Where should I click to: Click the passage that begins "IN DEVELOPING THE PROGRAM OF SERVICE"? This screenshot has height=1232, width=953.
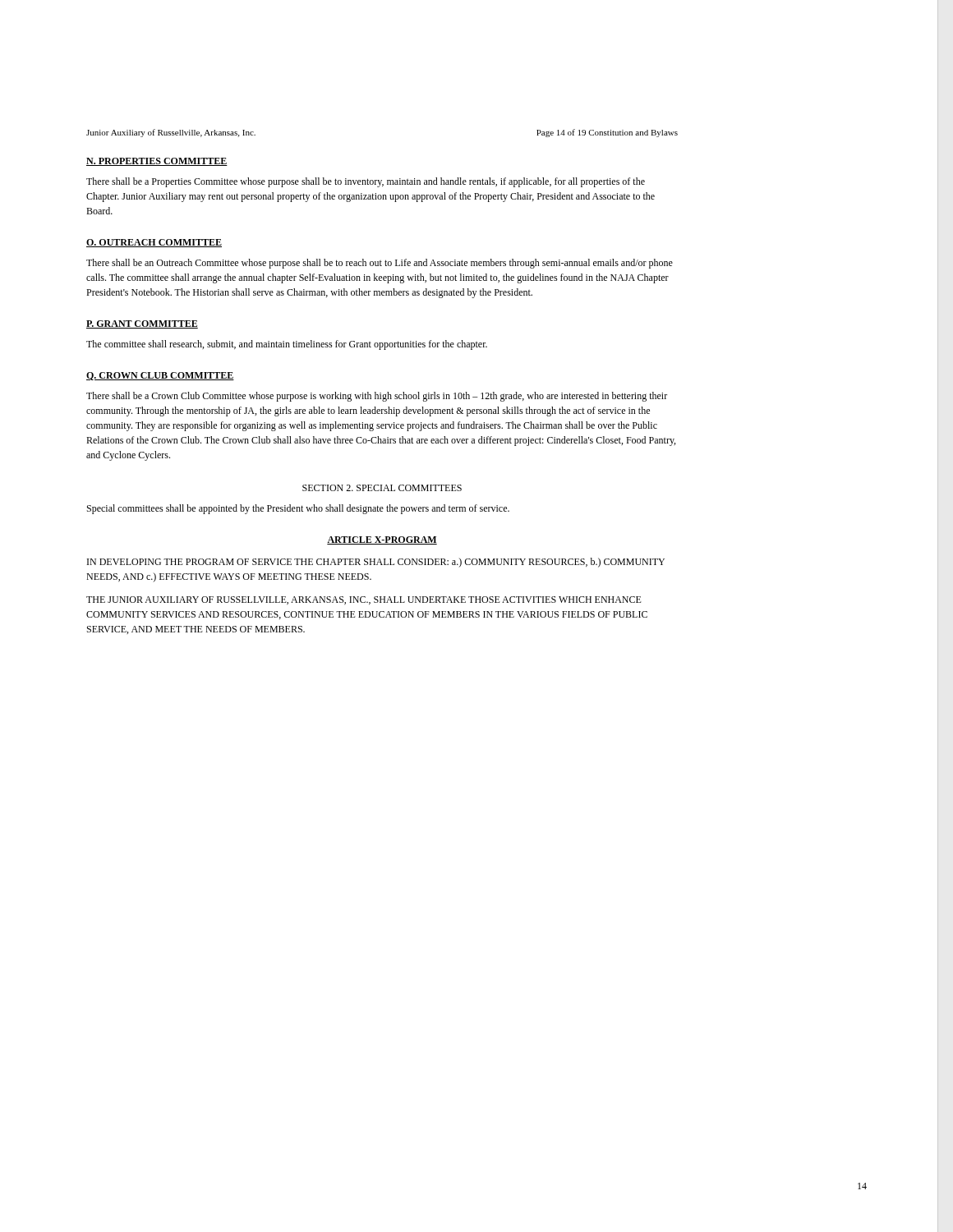pyautogui.click(x=376, y=569)
